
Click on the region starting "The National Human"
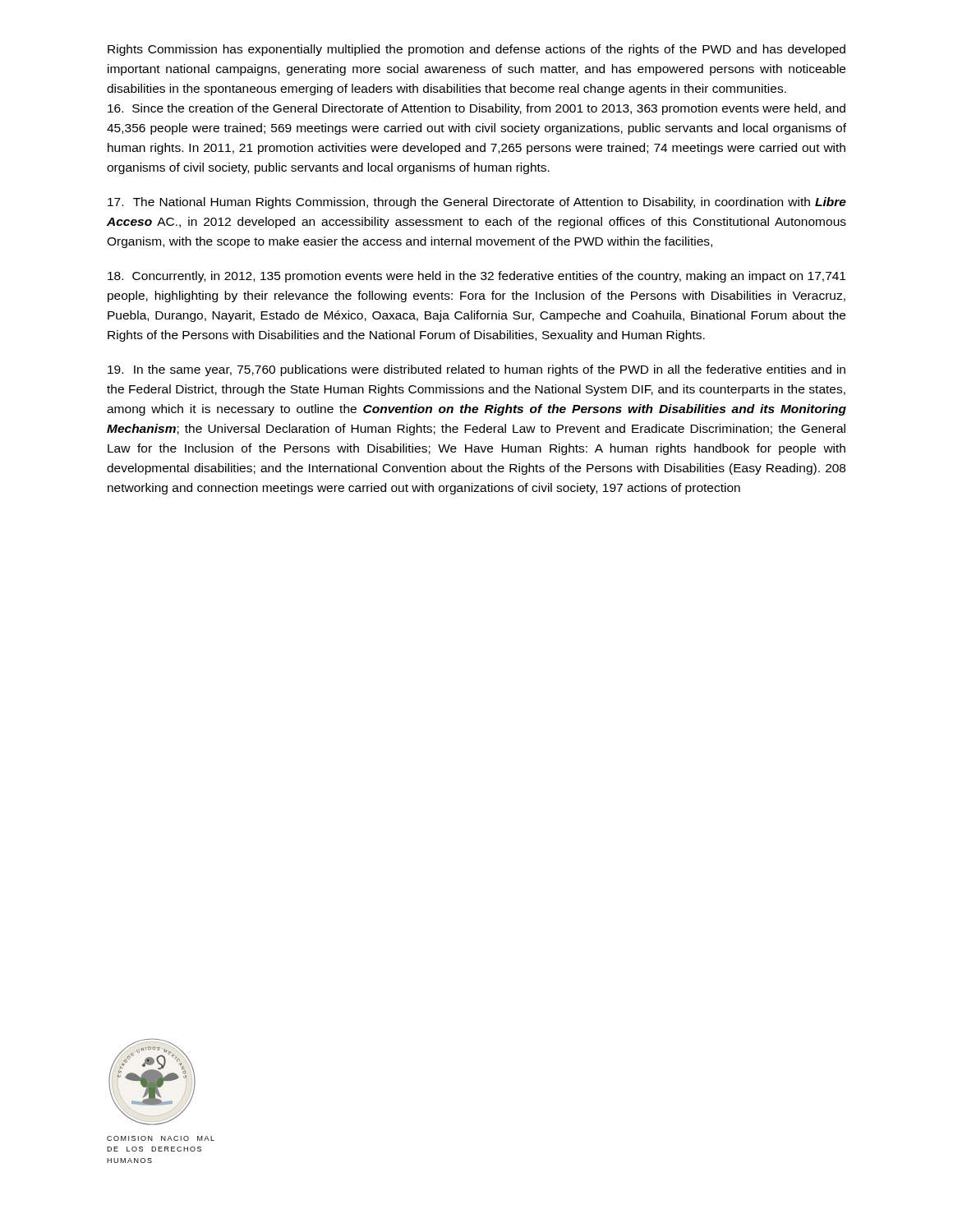coord(476,221)
